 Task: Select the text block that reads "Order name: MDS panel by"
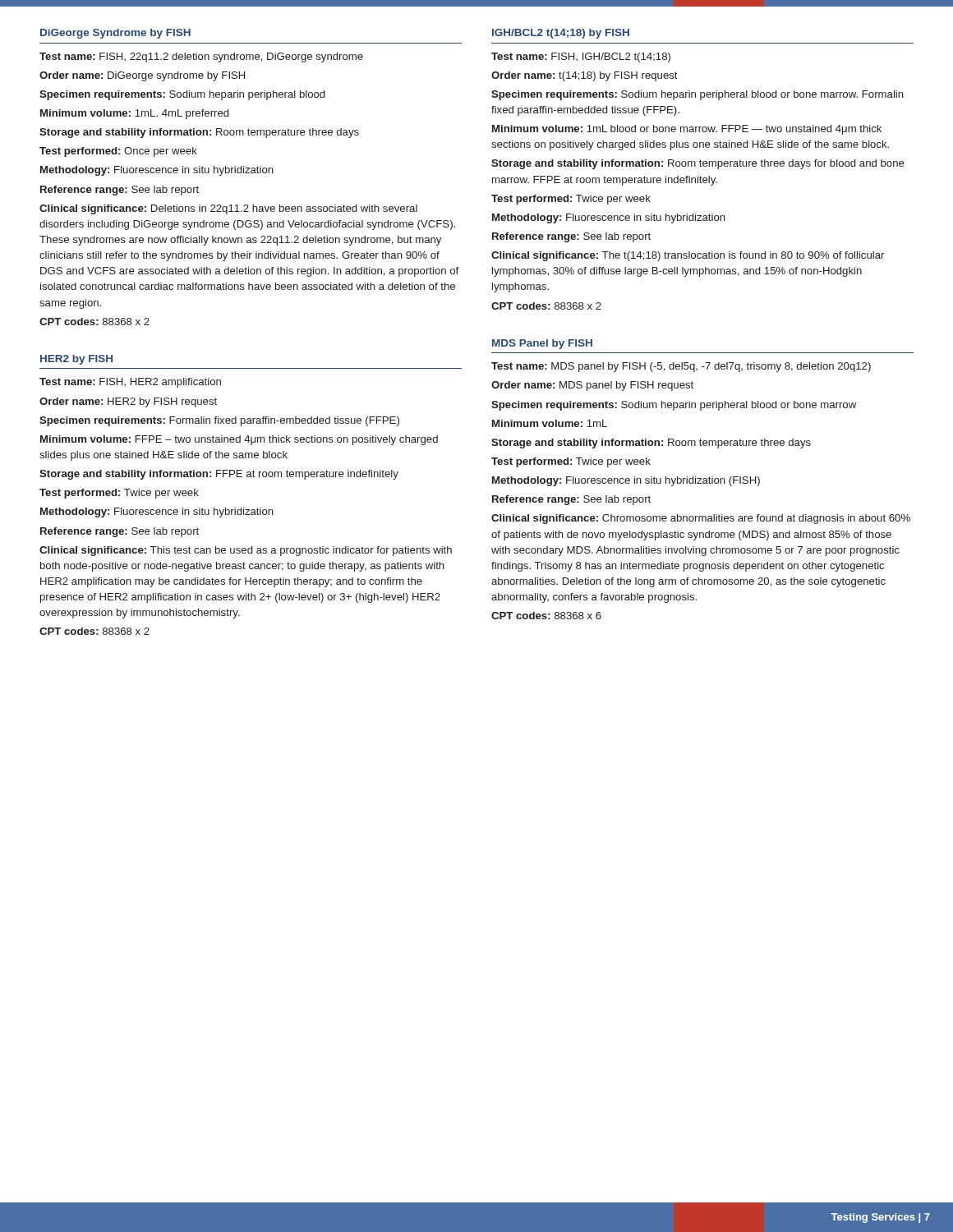click(x=702, y=385)
